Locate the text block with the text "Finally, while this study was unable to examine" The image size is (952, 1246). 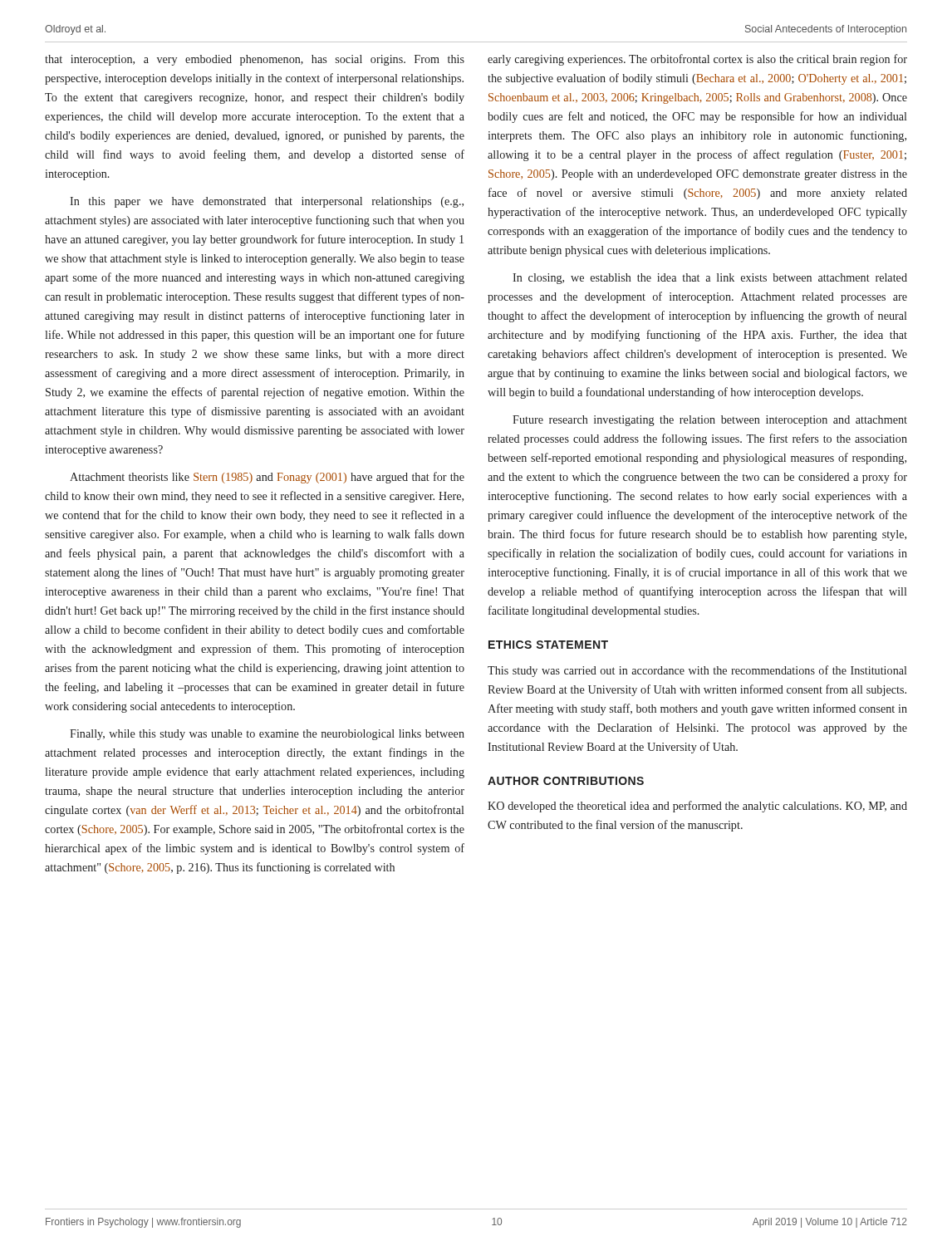[x=255, y=801]
